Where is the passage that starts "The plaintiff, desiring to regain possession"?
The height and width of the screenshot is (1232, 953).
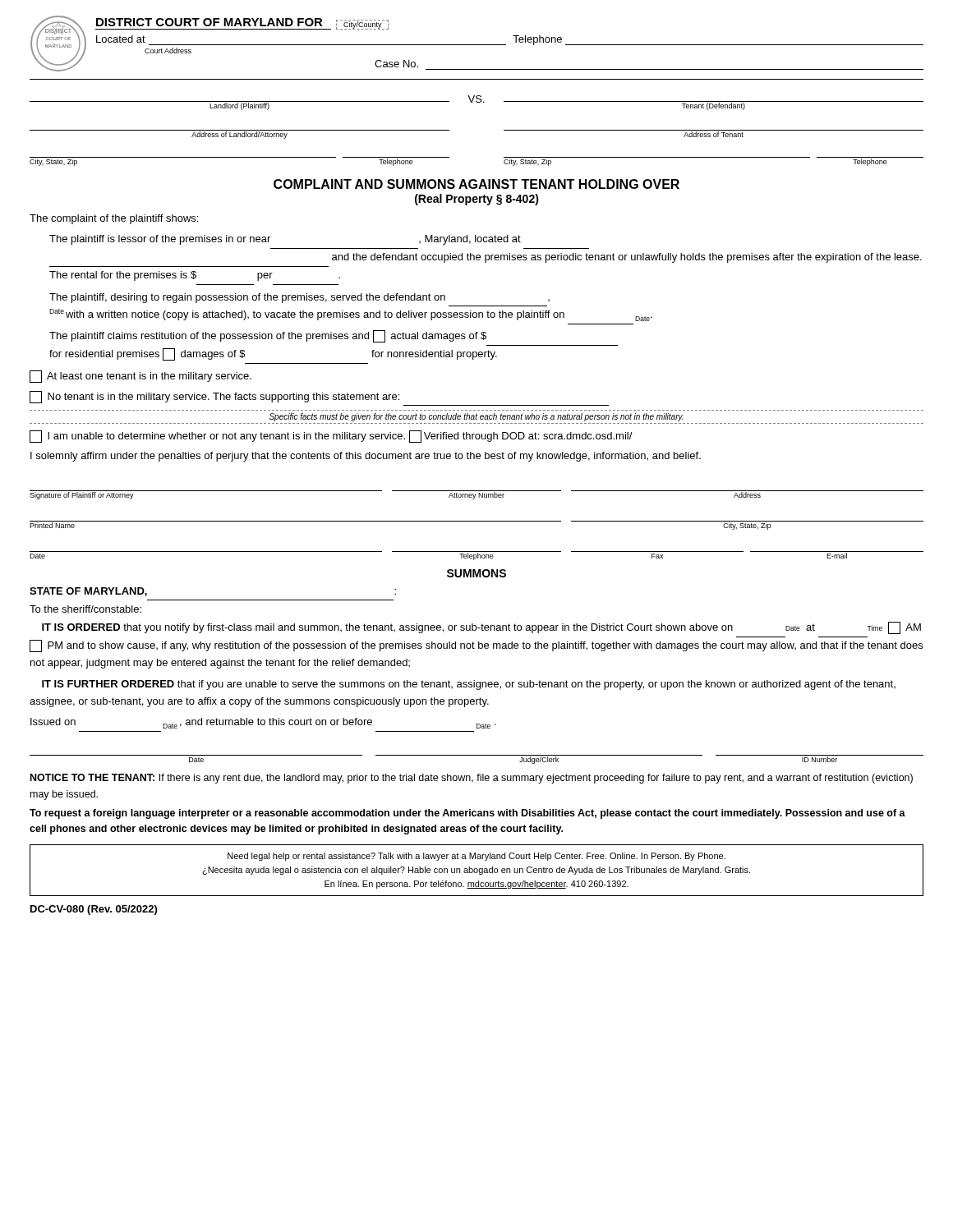tap(300, 298)
